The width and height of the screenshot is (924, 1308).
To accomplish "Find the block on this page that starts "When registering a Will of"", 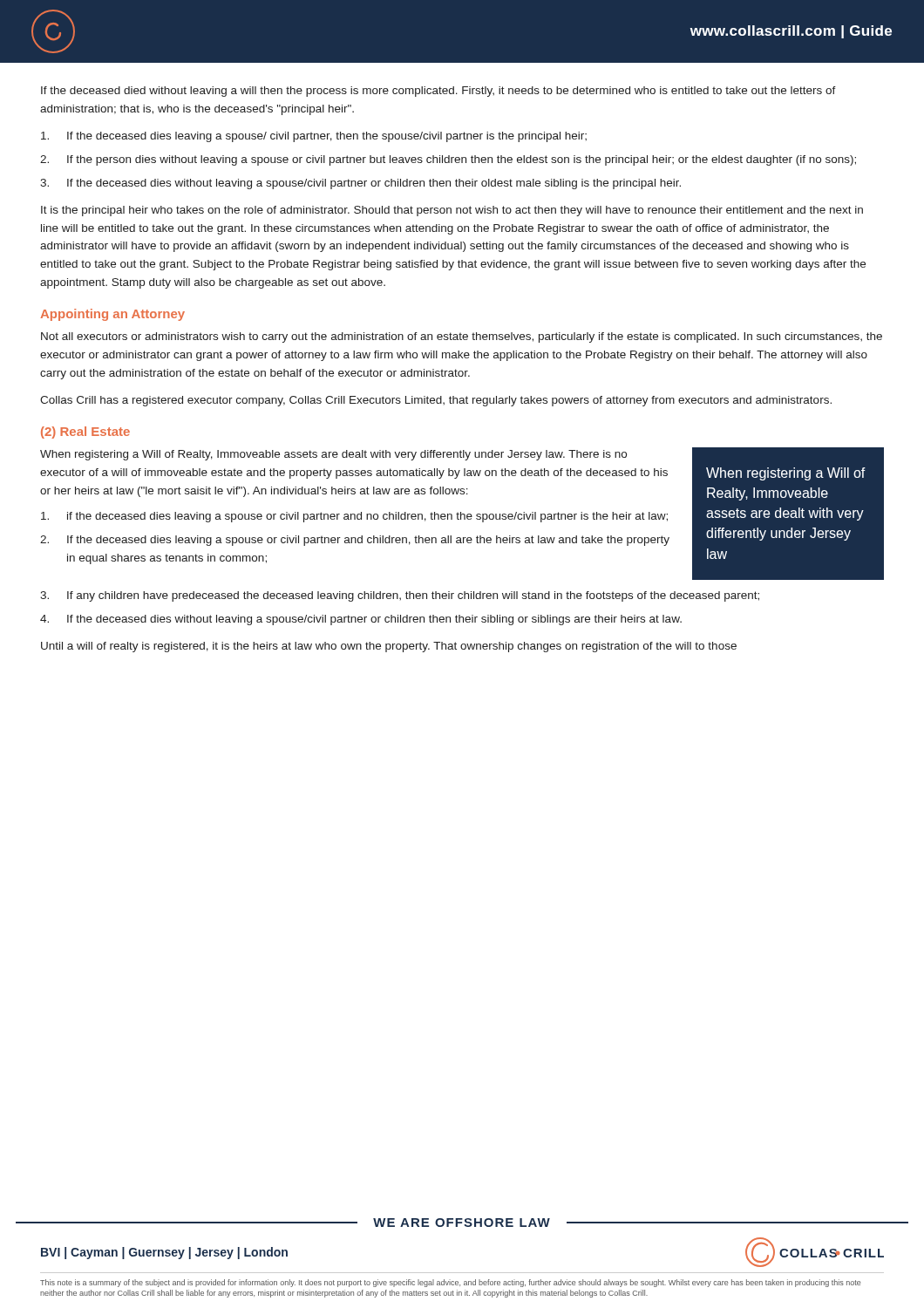I will [x=354, y=472].
